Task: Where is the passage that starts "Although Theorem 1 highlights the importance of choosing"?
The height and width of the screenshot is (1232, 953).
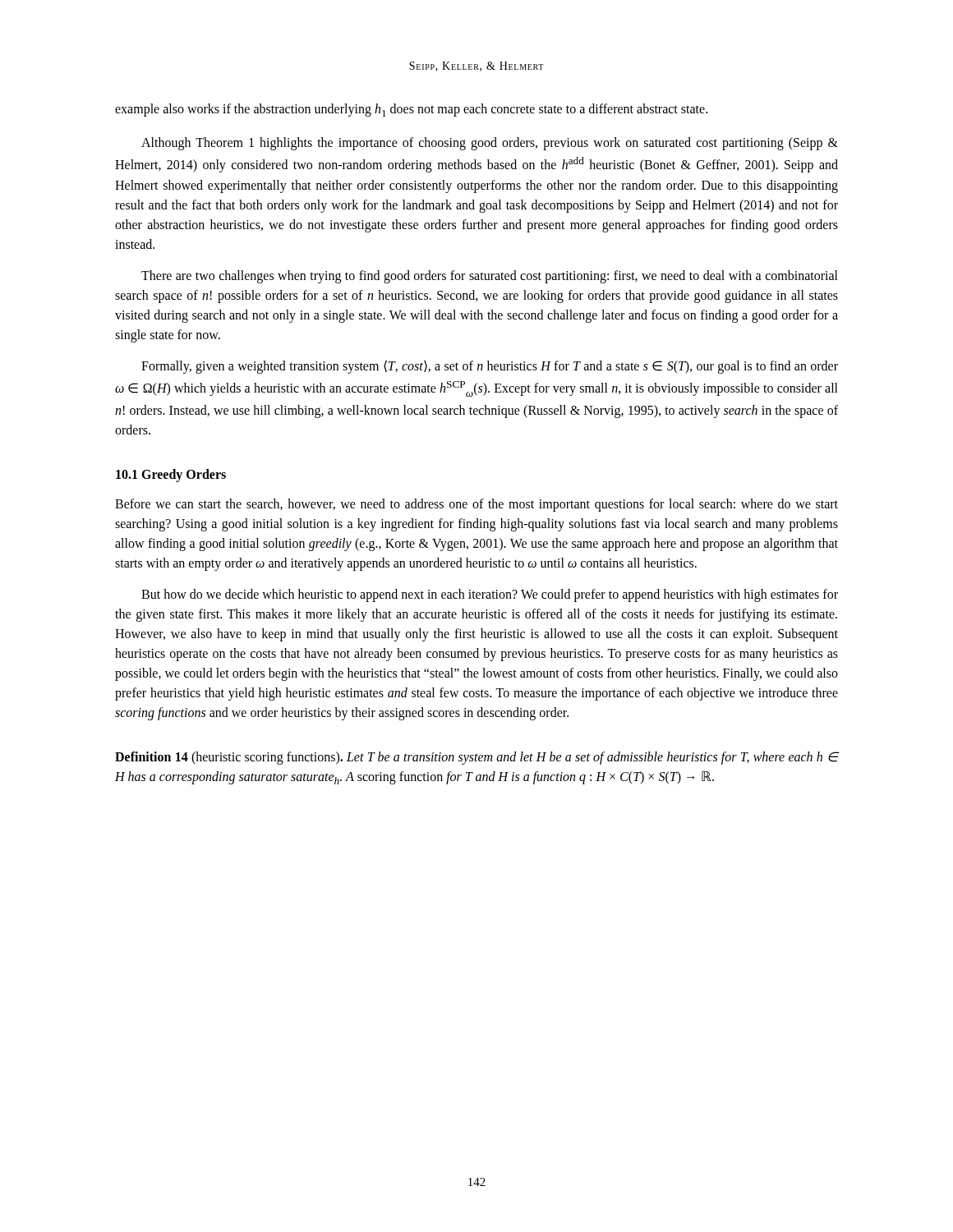Action: click(476, 193)
